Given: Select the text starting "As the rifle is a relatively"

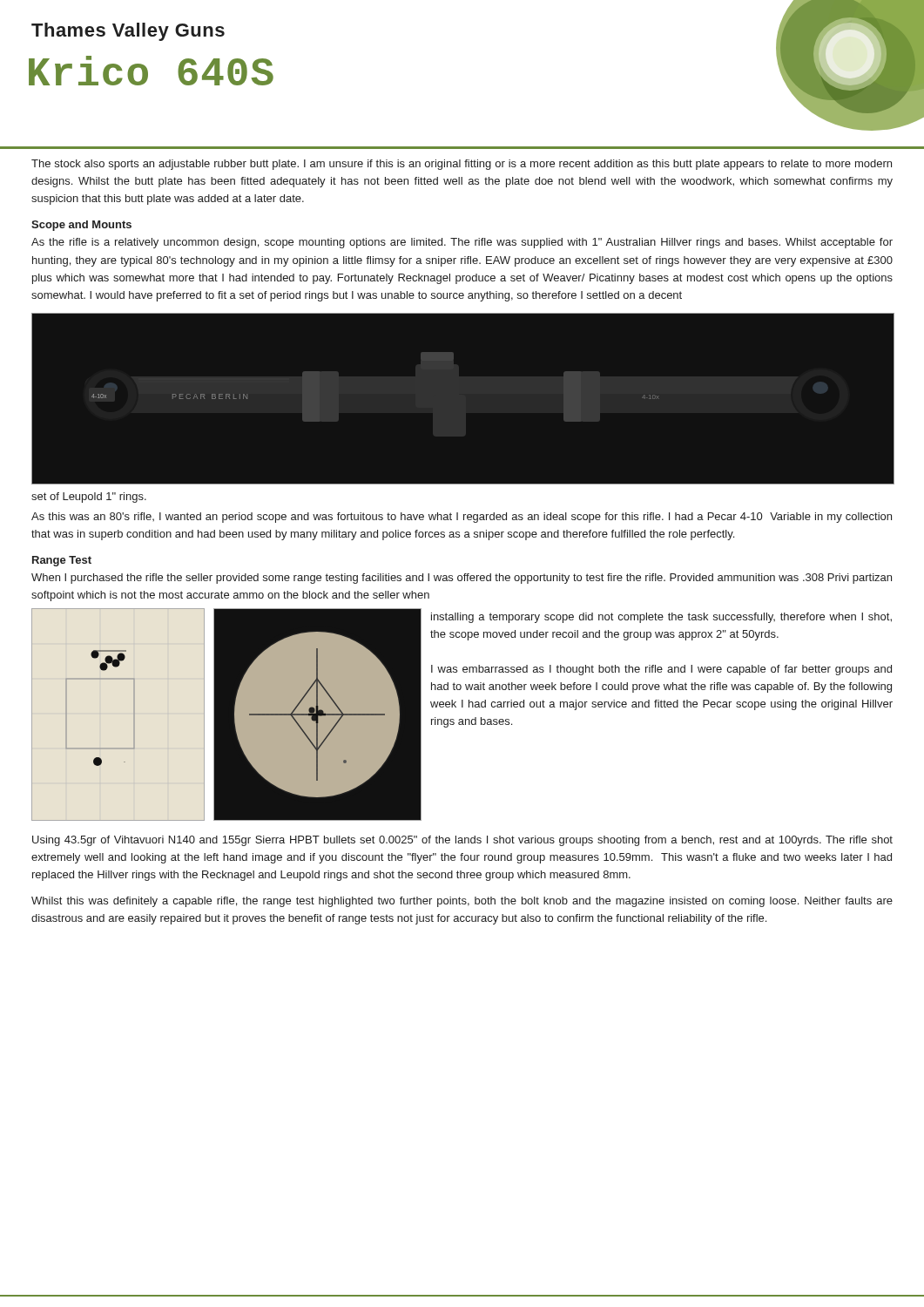Looking at the screenshot, I should [462, 269].
